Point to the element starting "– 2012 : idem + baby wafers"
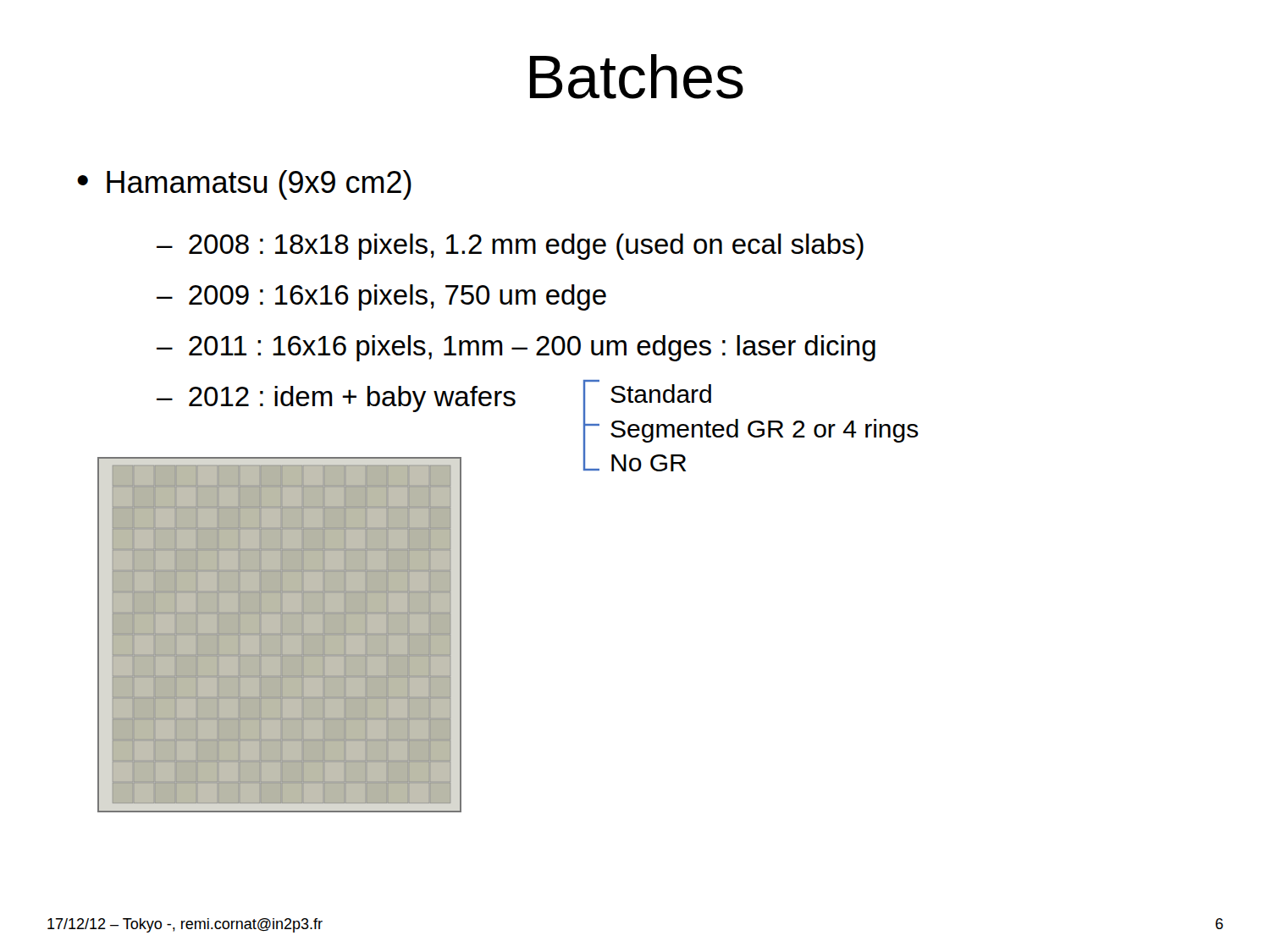The image size is (1270, 952). tap(336, 396)
